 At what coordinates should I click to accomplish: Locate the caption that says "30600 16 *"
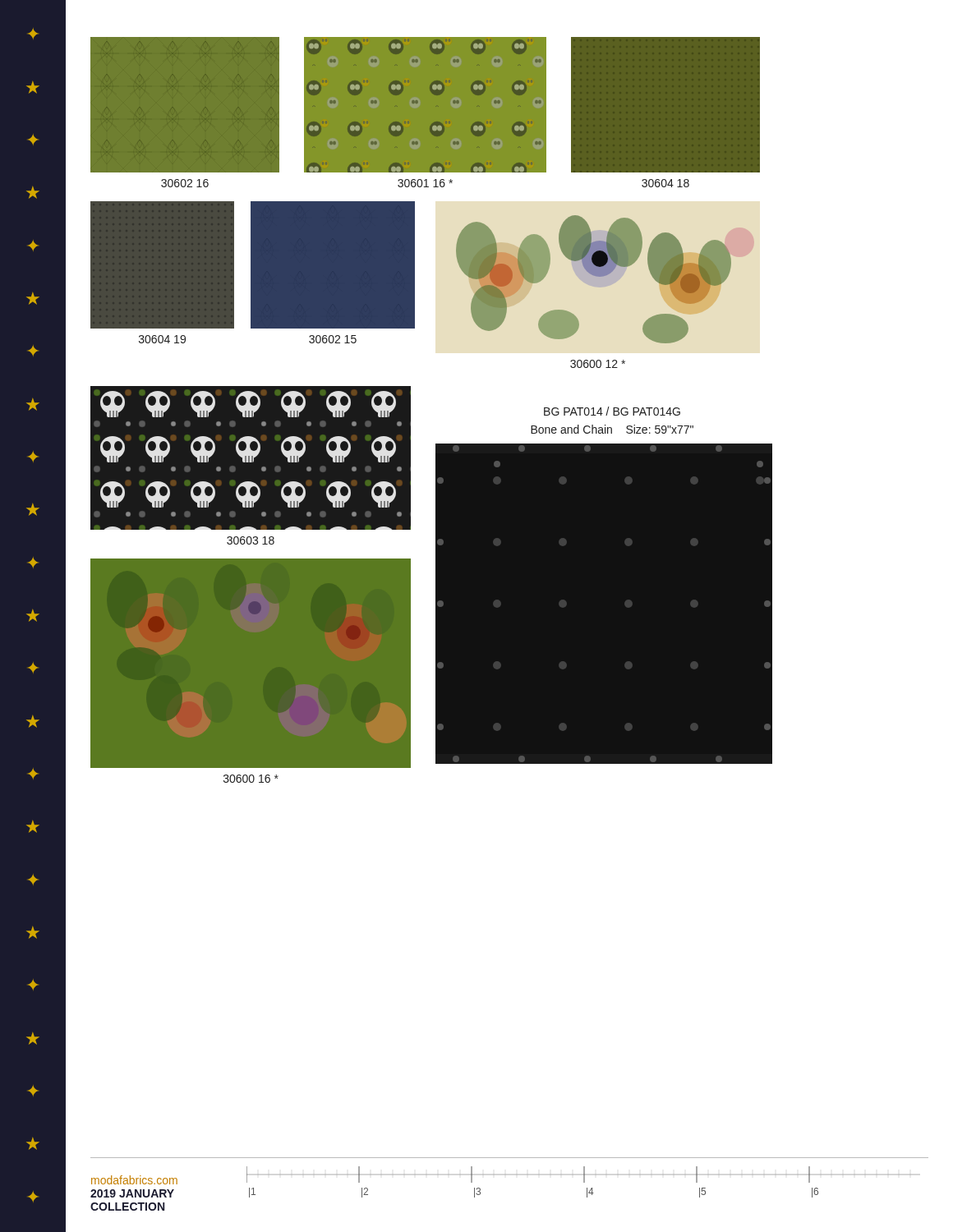click(251, 779)
